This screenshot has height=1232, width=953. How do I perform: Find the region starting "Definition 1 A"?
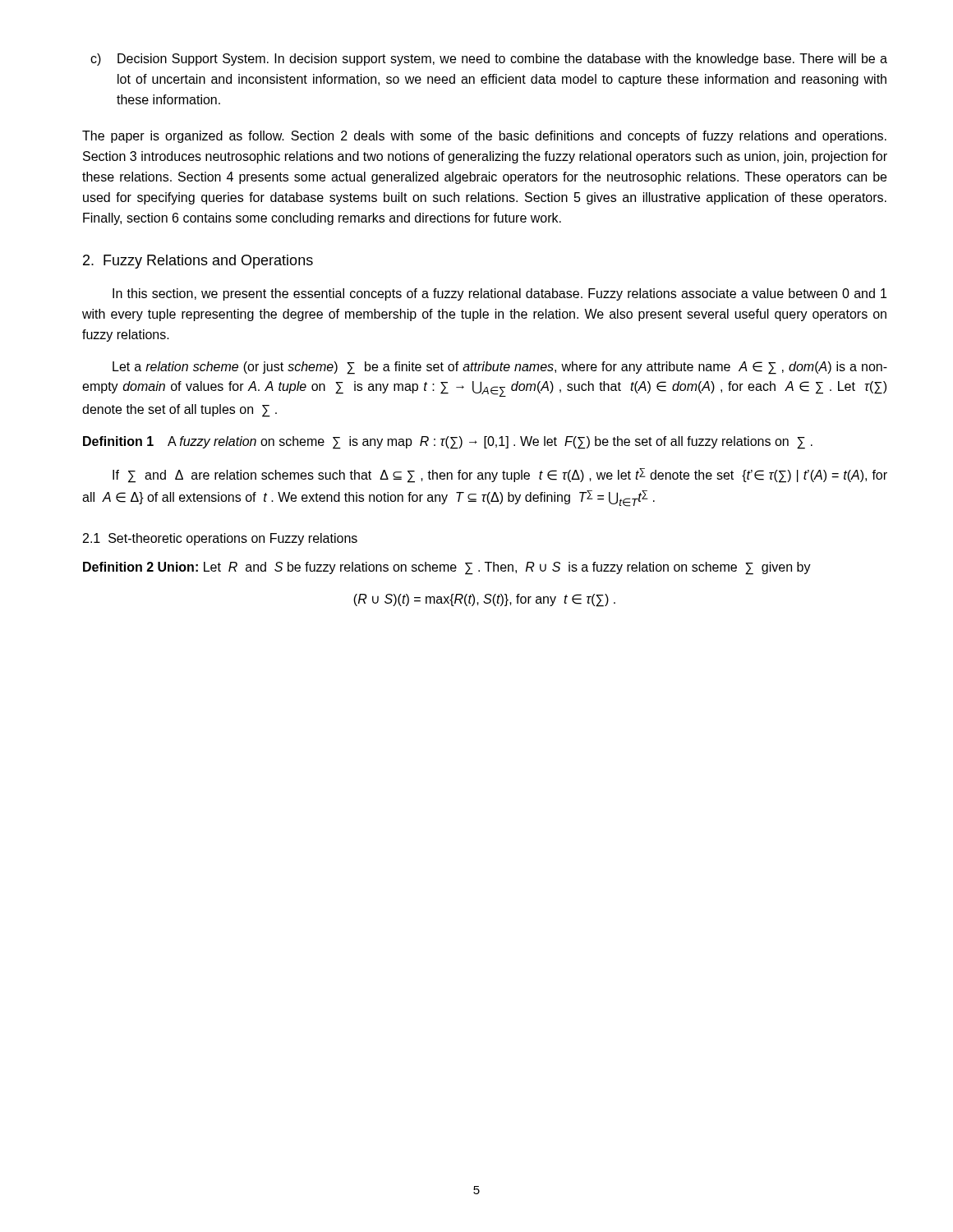[x=448, y=442]
